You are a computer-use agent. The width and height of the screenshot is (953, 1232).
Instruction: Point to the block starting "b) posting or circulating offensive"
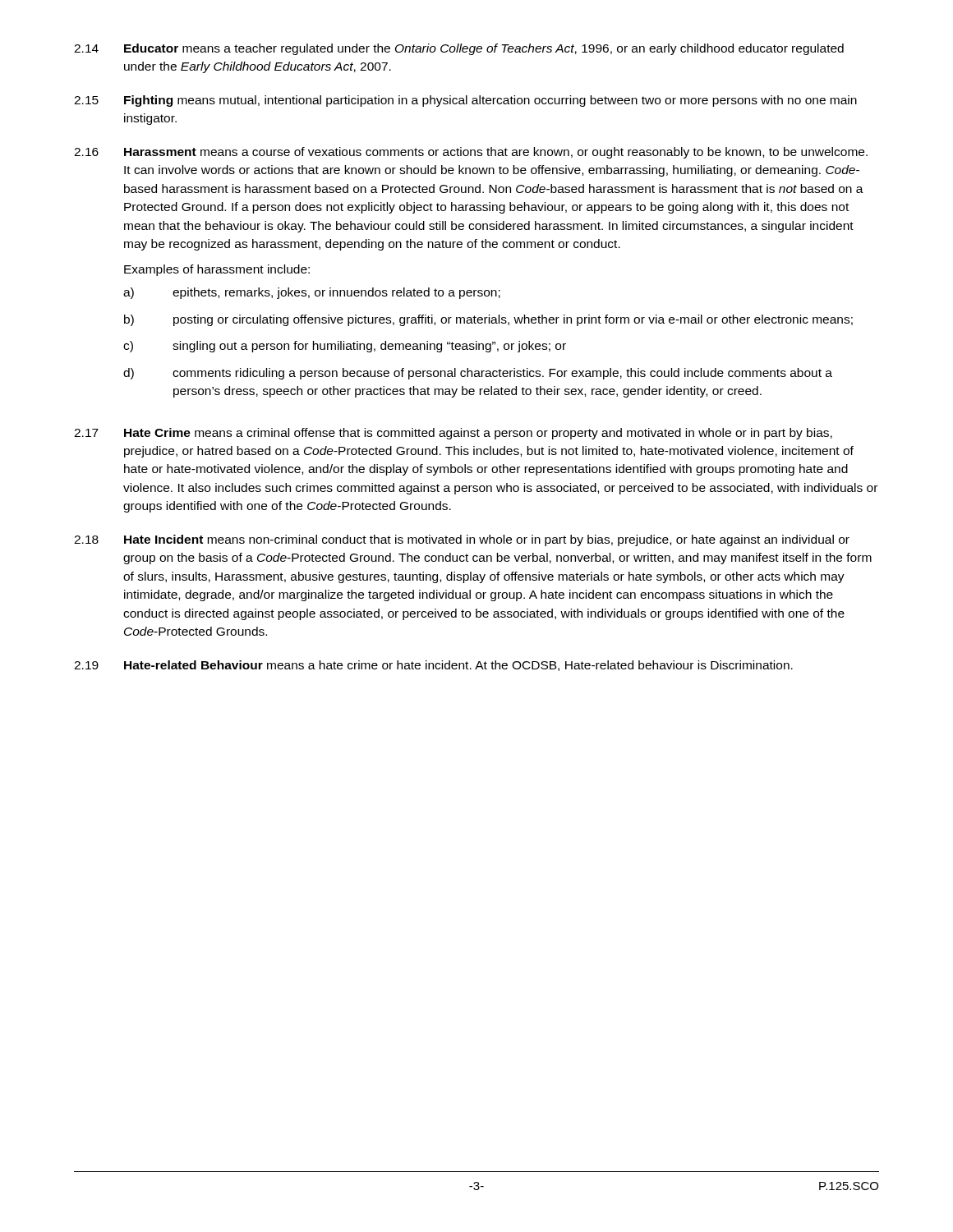(501, 319)
